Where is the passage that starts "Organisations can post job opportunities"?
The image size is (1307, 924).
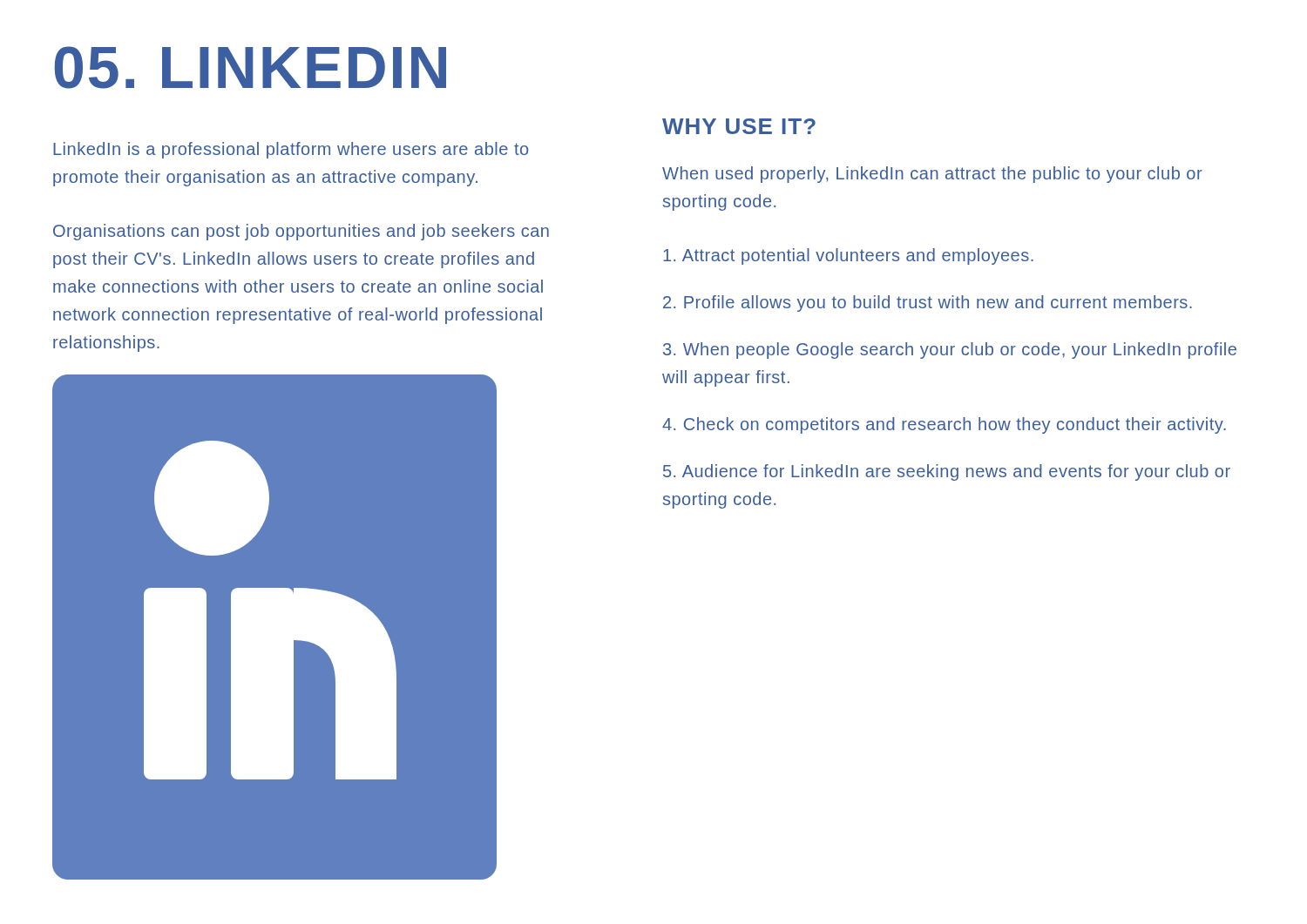(301, 286)
